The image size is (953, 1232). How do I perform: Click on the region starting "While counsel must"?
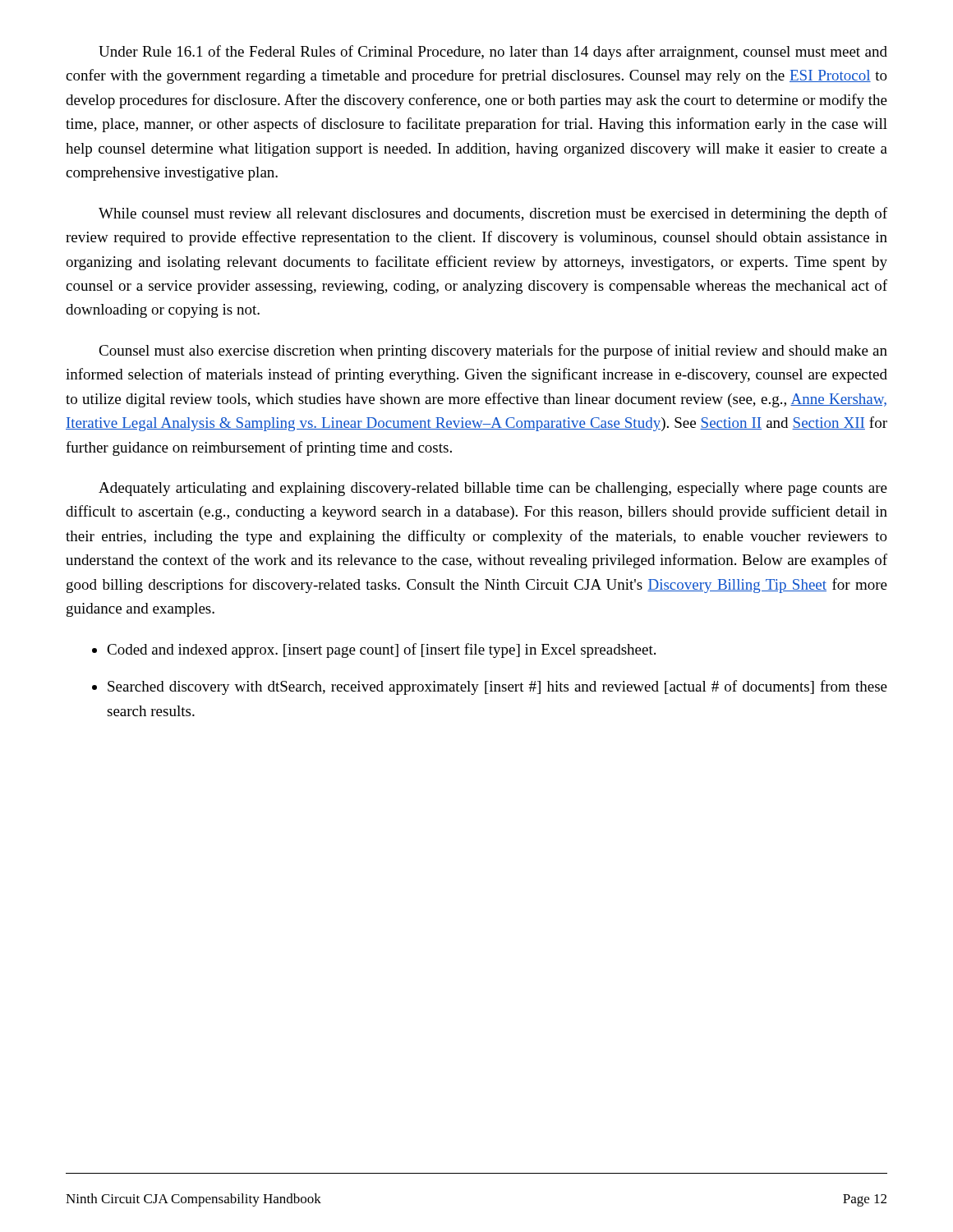[476, 261]
